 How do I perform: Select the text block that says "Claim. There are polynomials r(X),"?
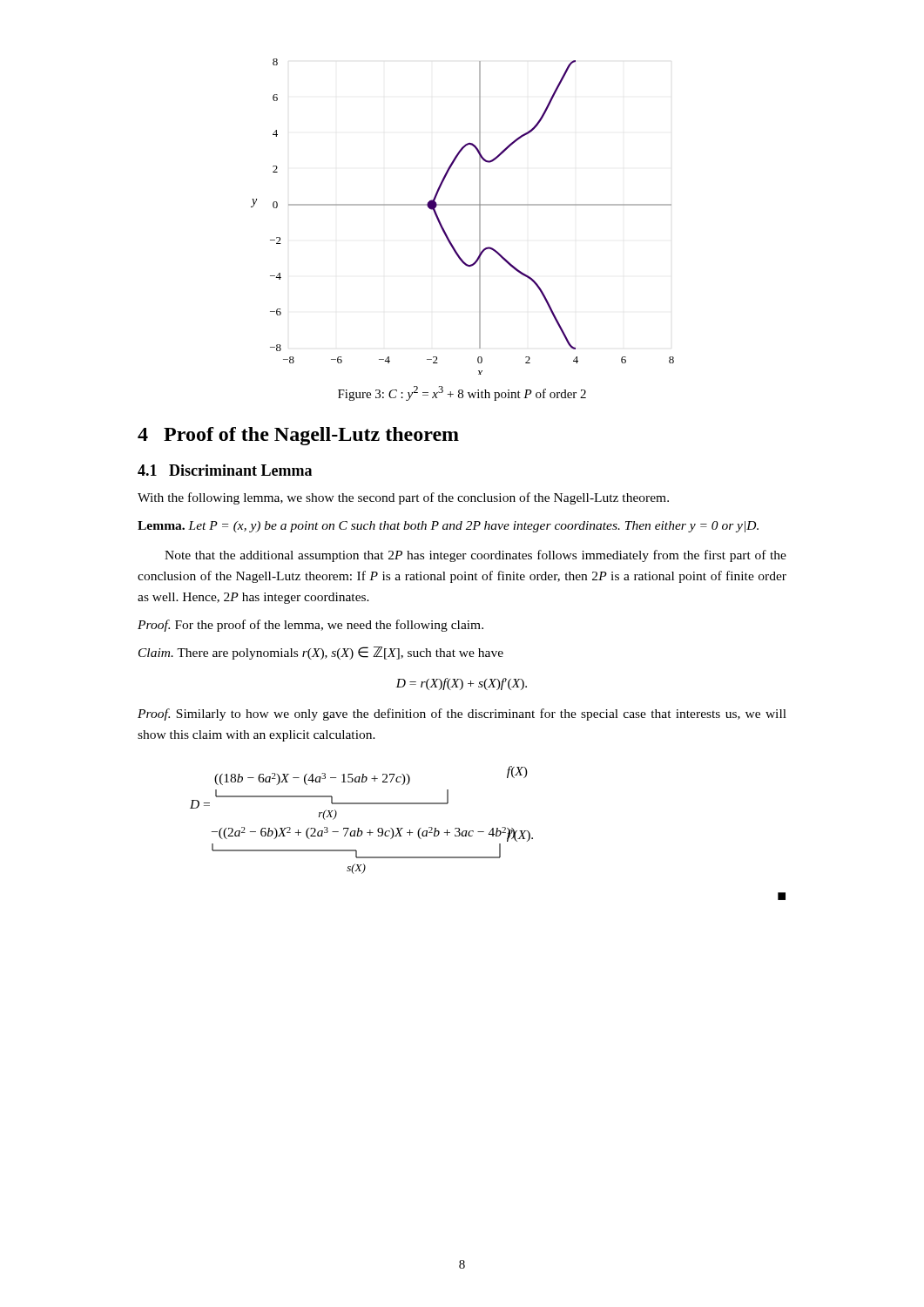[320, 652]
